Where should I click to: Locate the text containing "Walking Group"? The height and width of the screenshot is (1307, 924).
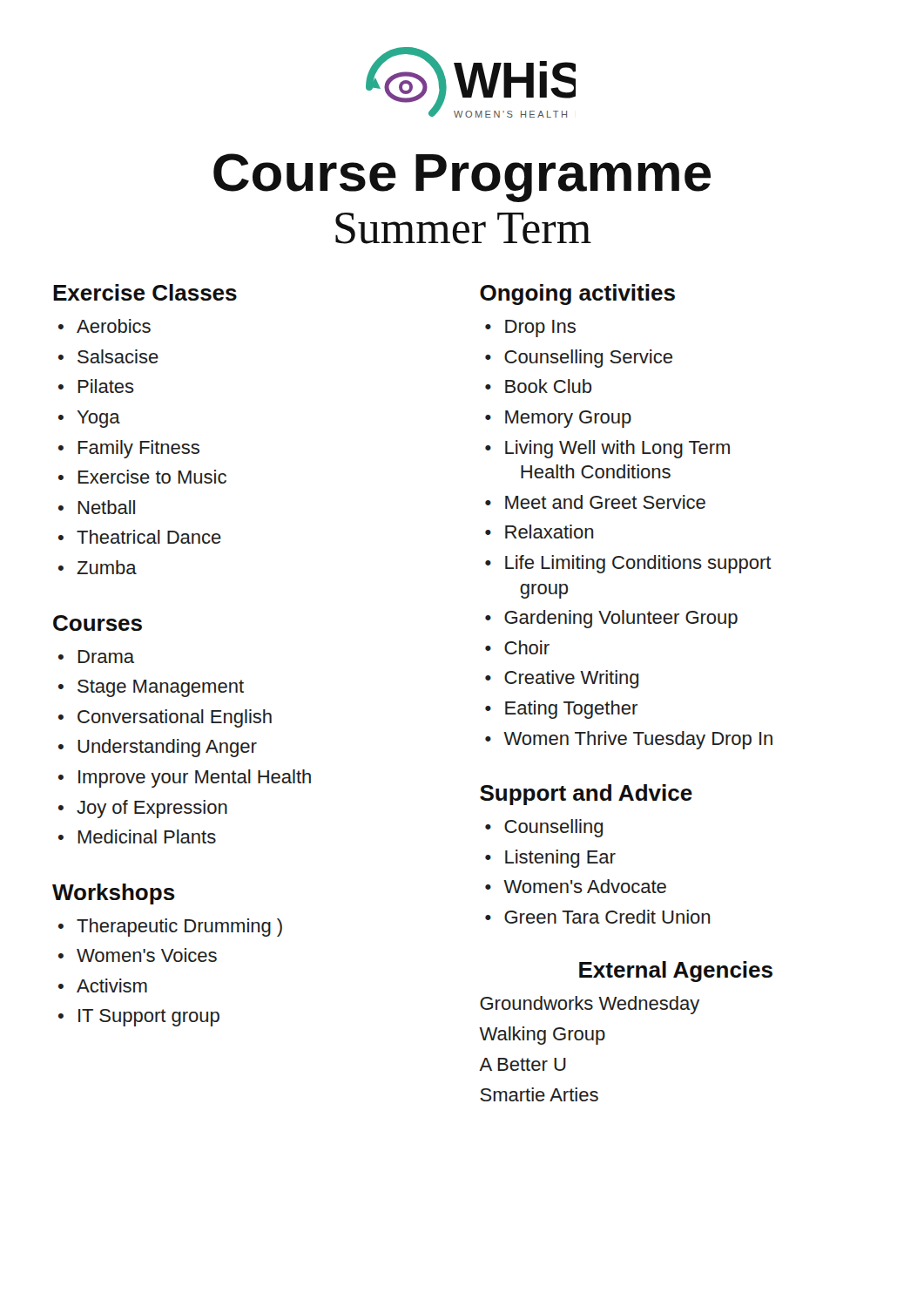point(542,1034)
